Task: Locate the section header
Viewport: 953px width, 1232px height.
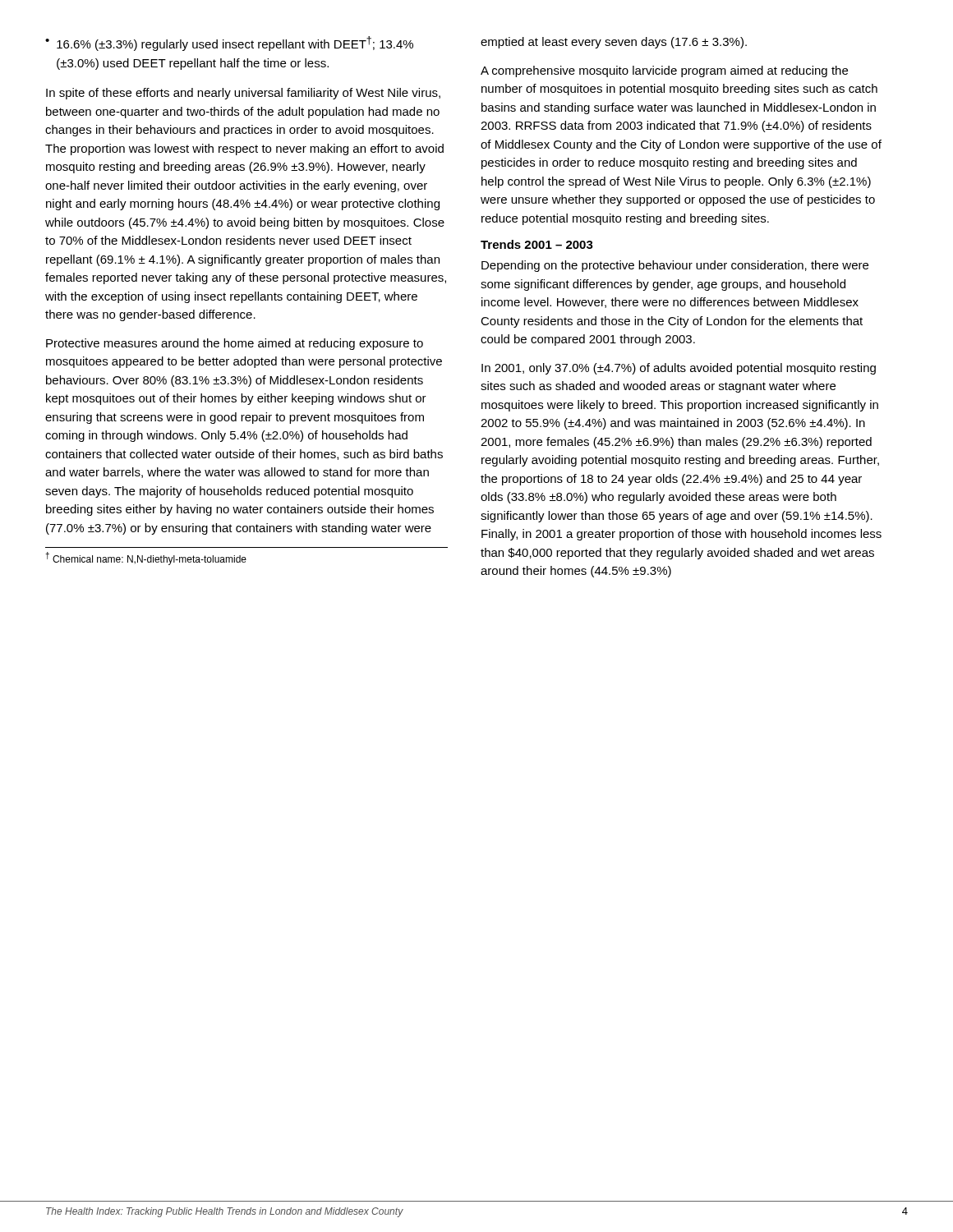Action: 537,244
